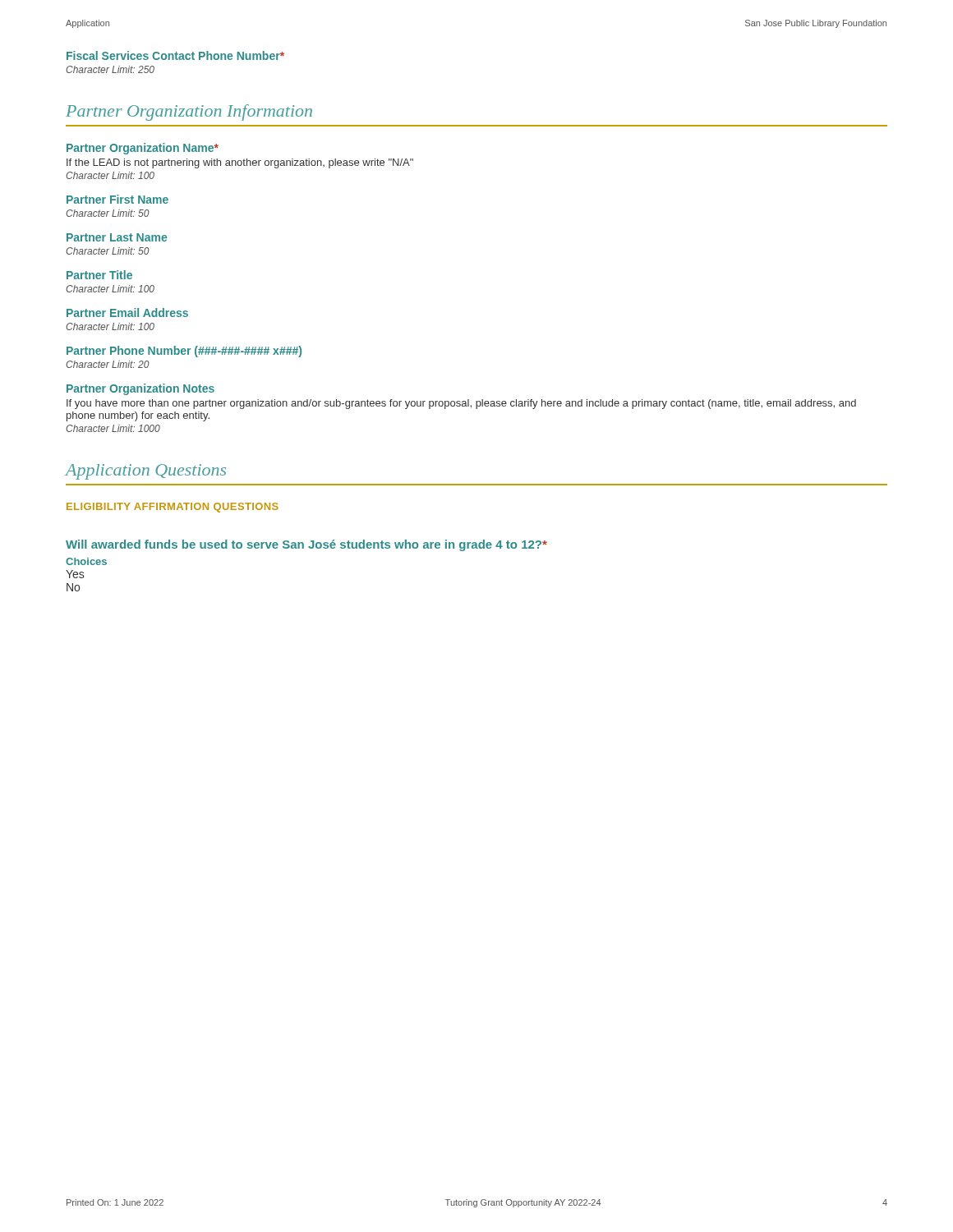This screenshot has height=1232, width=953.
Task: Click on the block starting "ELIGIBILITY AFFIRMATION QUESTIONS"
Action: 172,506
